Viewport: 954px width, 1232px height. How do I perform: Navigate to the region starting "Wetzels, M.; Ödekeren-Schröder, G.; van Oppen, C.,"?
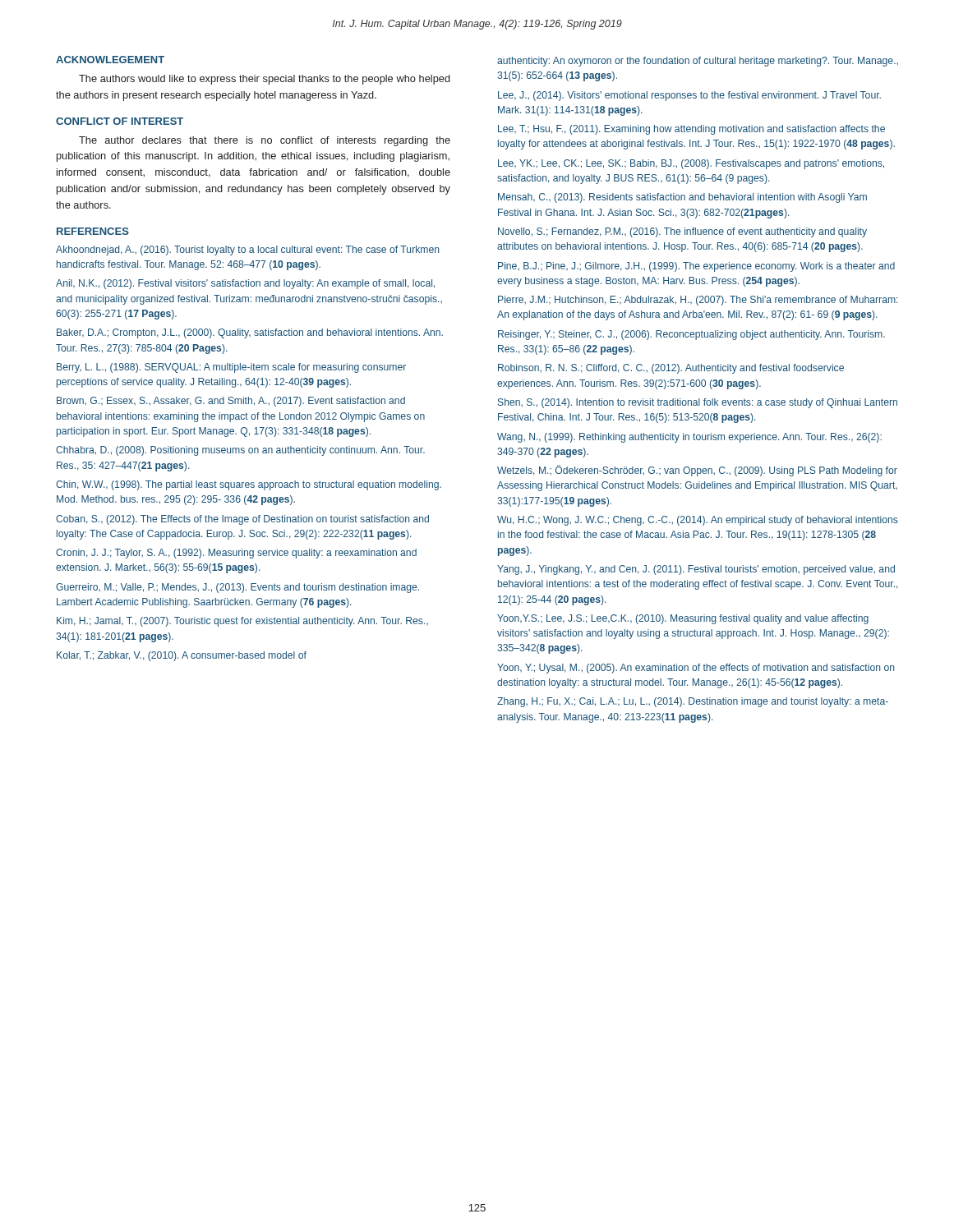click(x=698, y=486)
